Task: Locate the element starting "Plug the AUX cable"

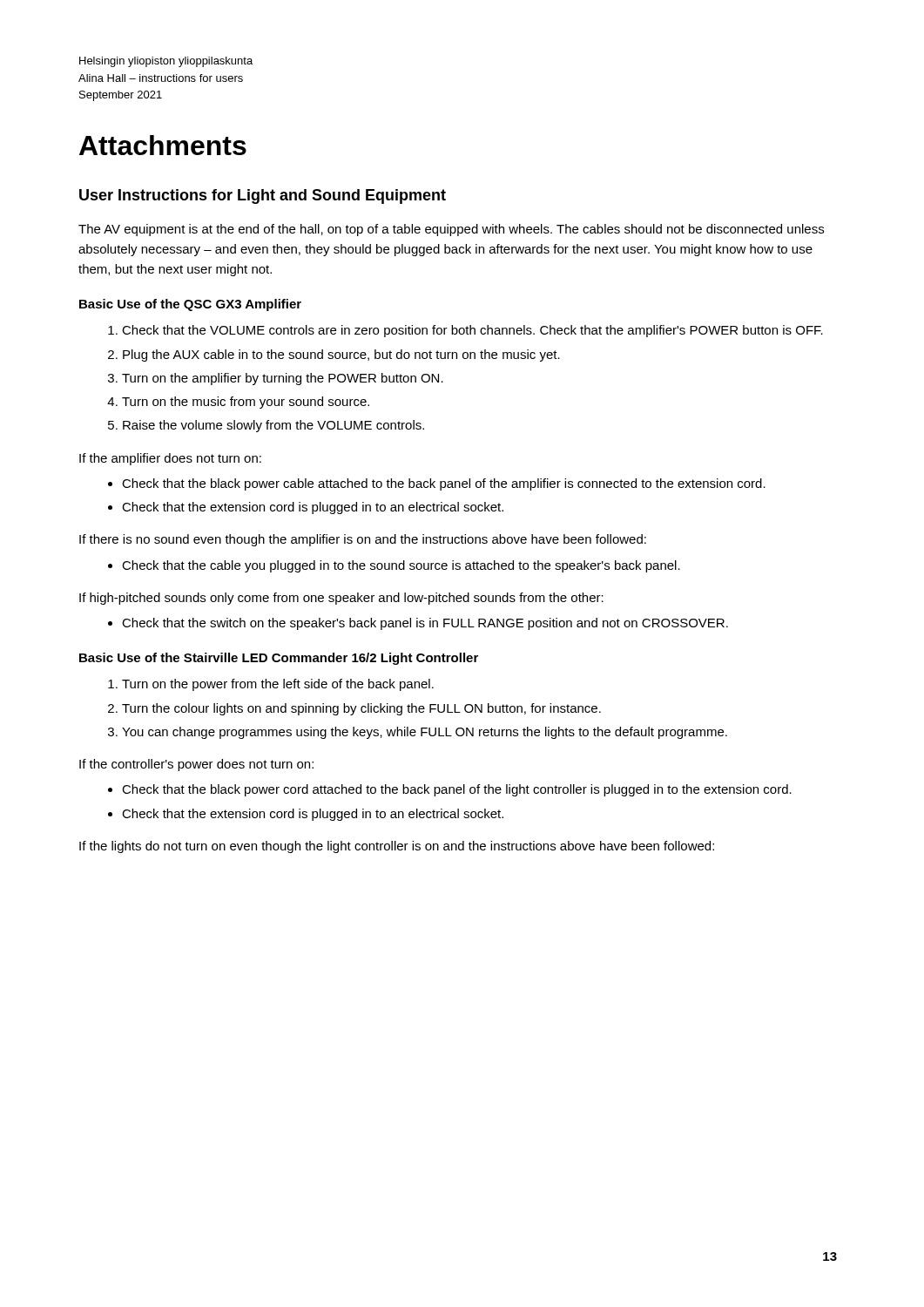Action: coord(341,354)
